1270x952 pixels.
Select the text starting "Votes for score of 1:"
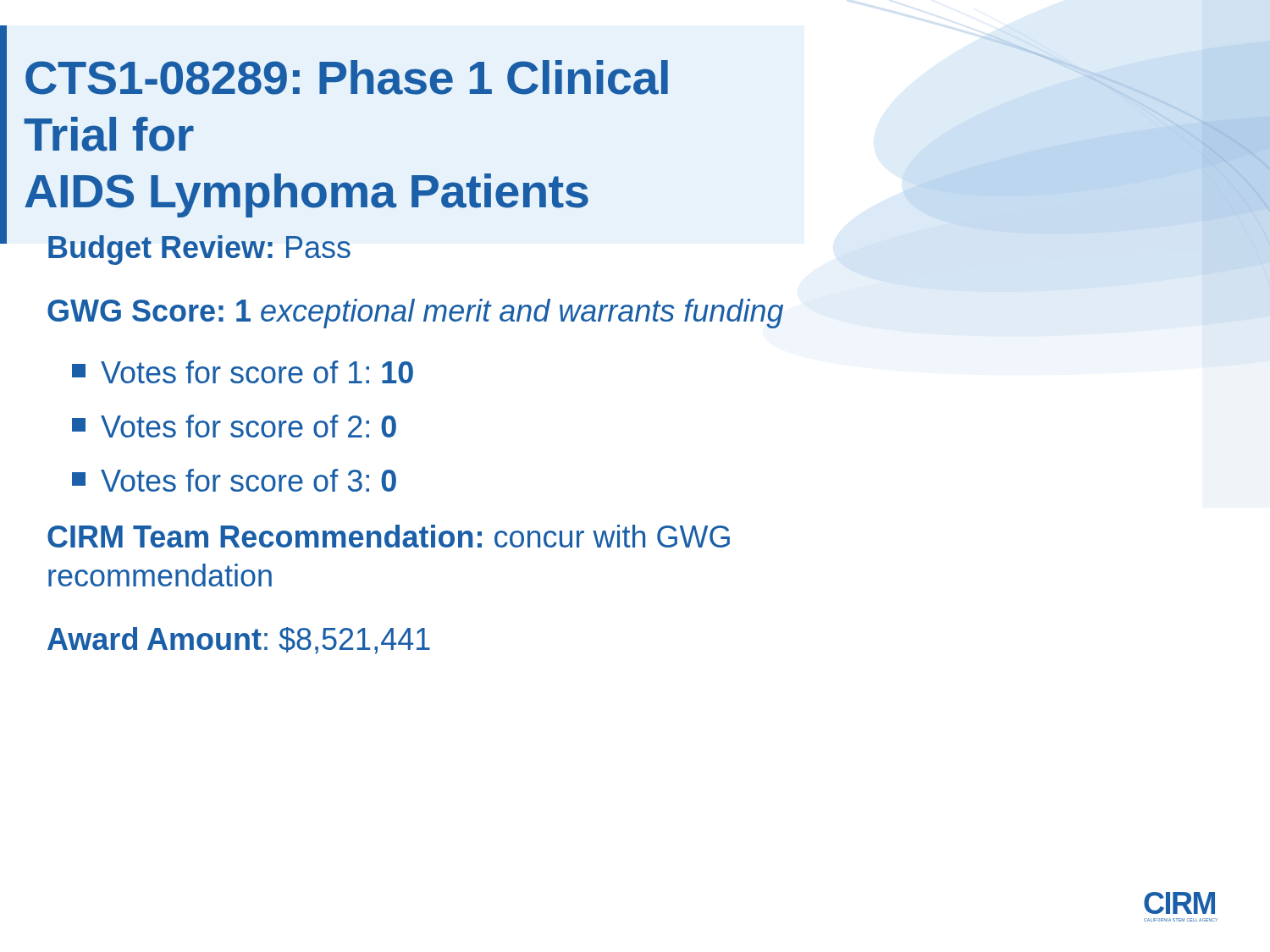243,373
